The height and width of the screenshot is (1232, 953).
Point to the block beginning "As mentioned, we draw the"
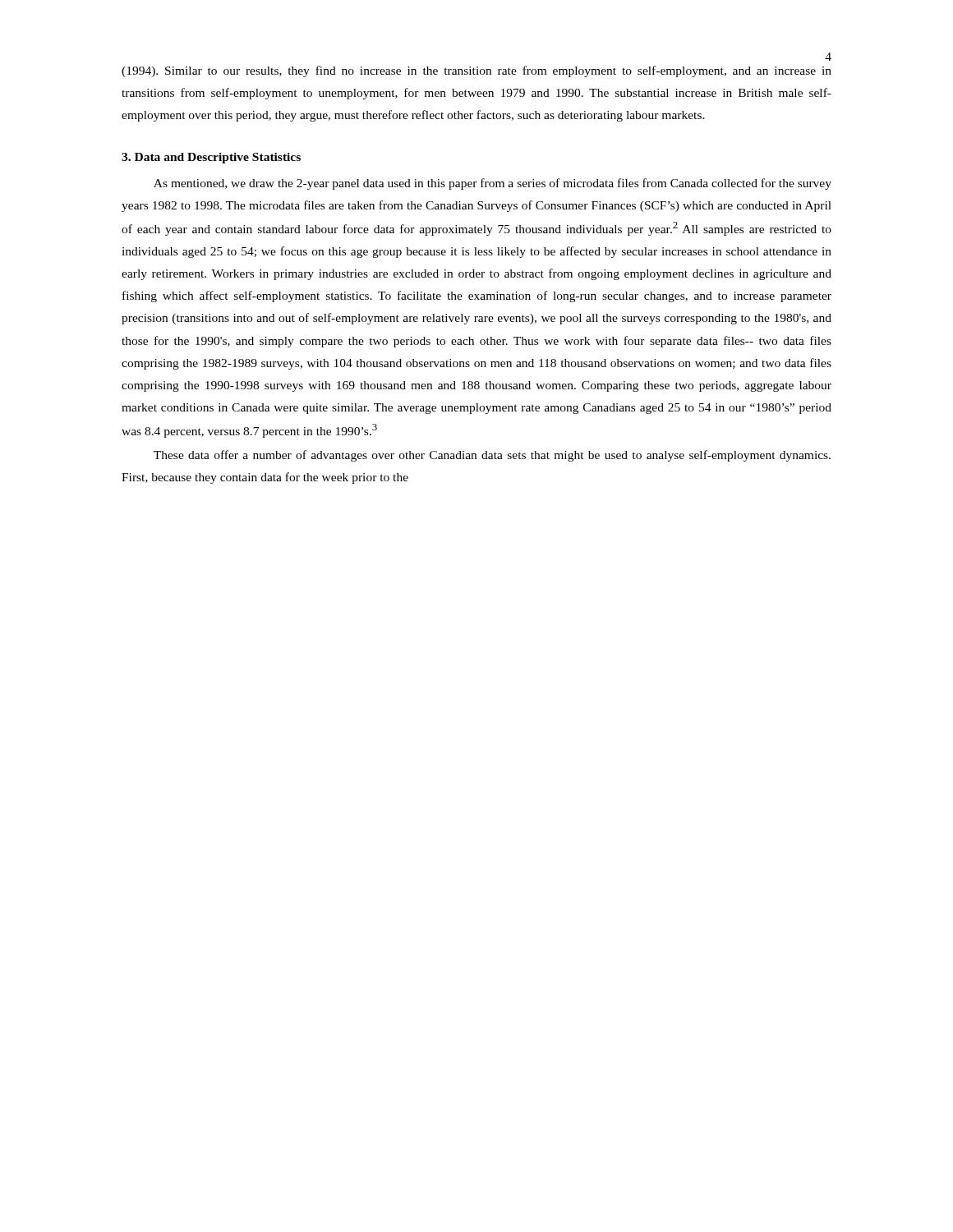(476, 307)
